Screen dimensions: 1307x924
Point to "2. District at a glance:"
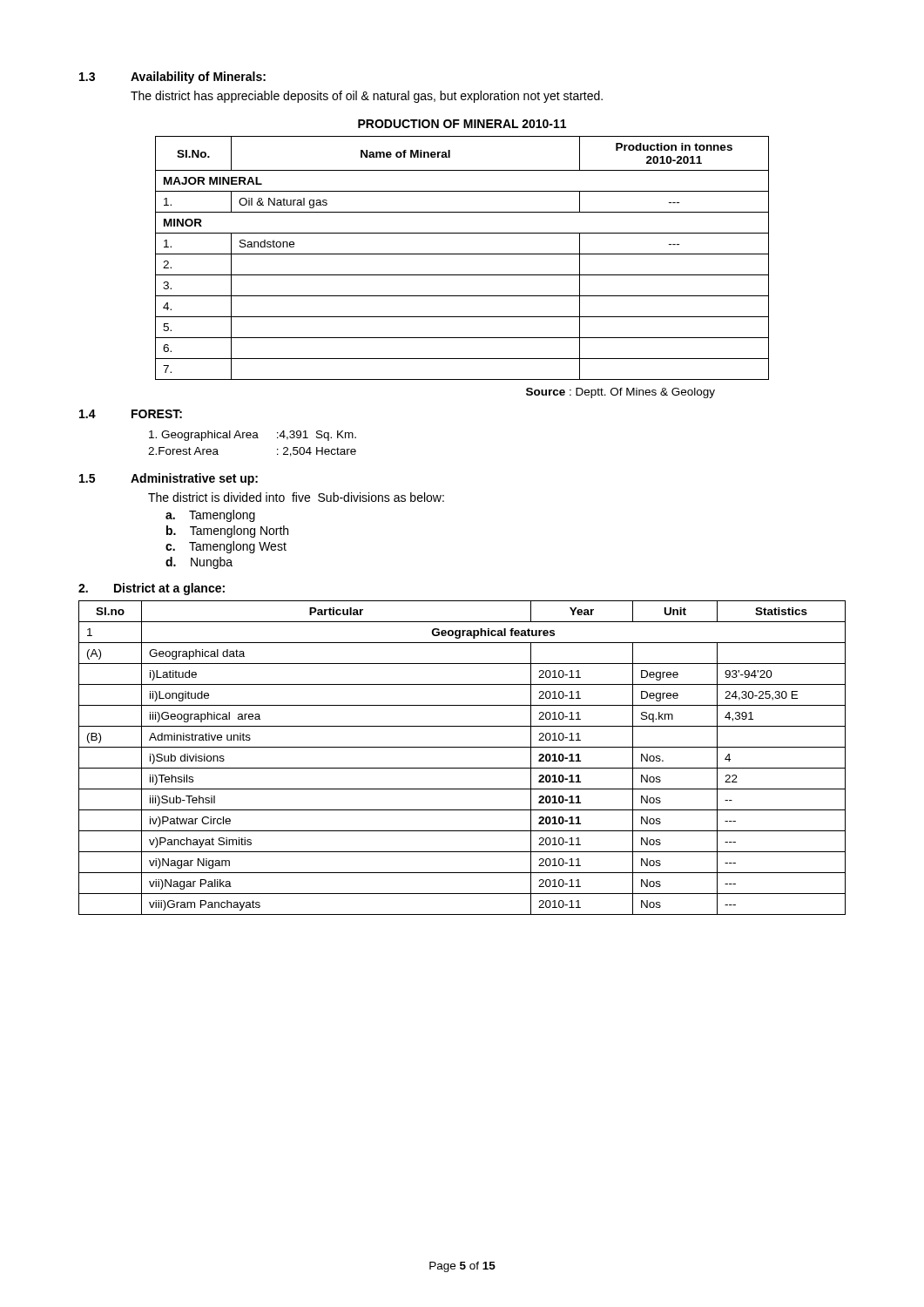click(152, 588)
